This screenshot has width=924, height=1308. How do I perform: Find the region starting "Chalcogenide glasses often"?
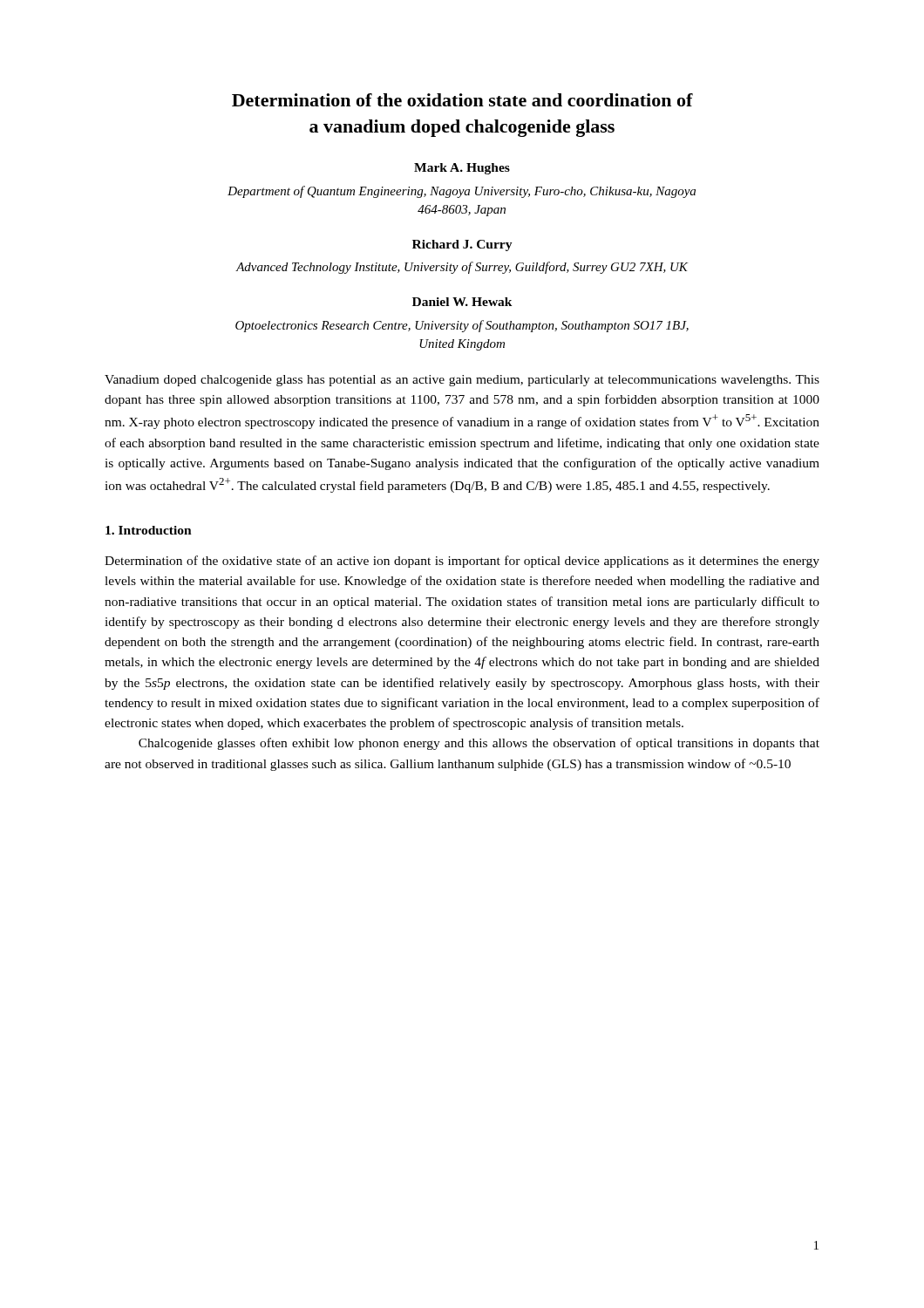462,753
